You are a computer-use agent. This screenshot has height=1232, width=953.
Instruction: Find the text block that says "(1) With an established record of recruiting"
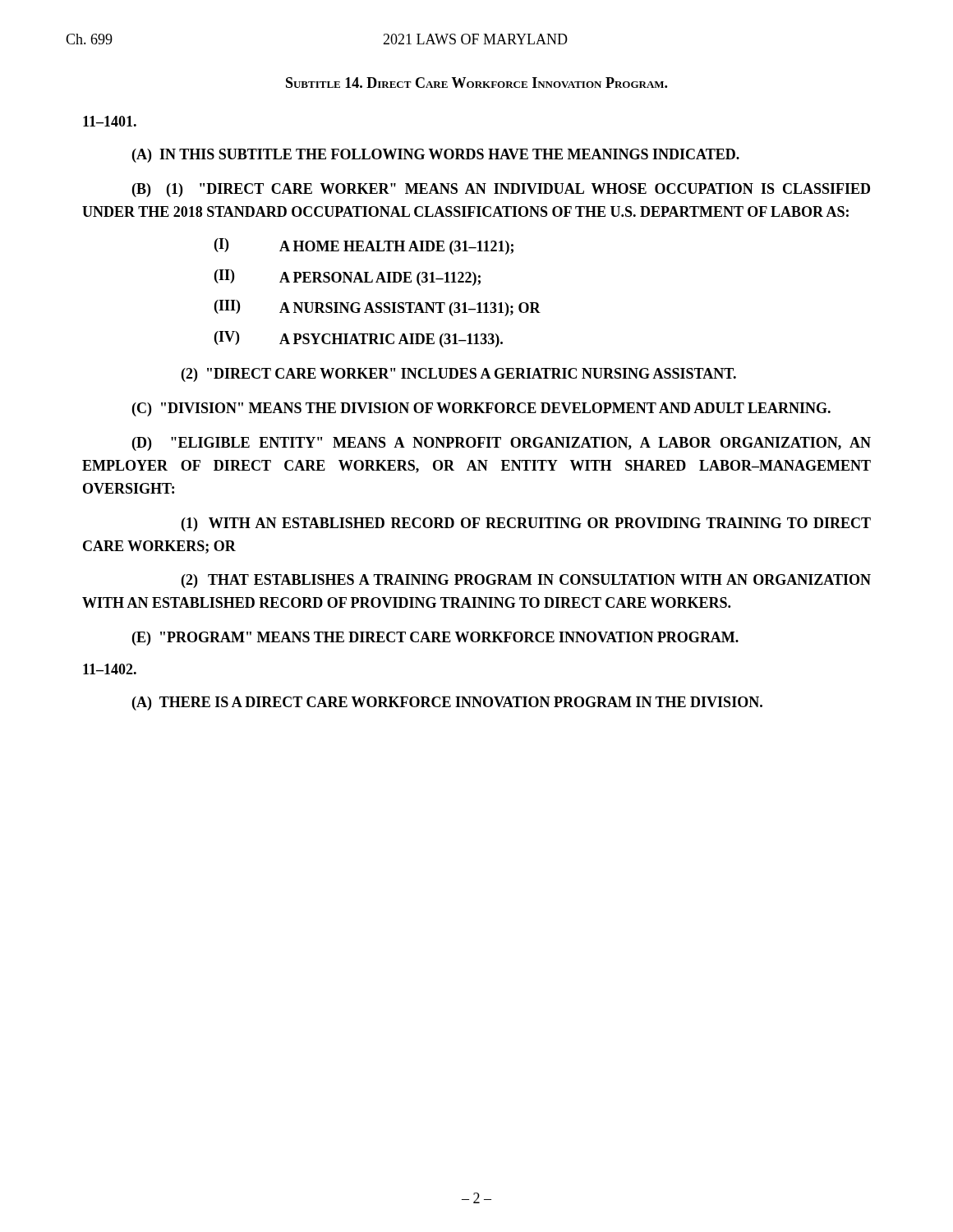point(476,534)
